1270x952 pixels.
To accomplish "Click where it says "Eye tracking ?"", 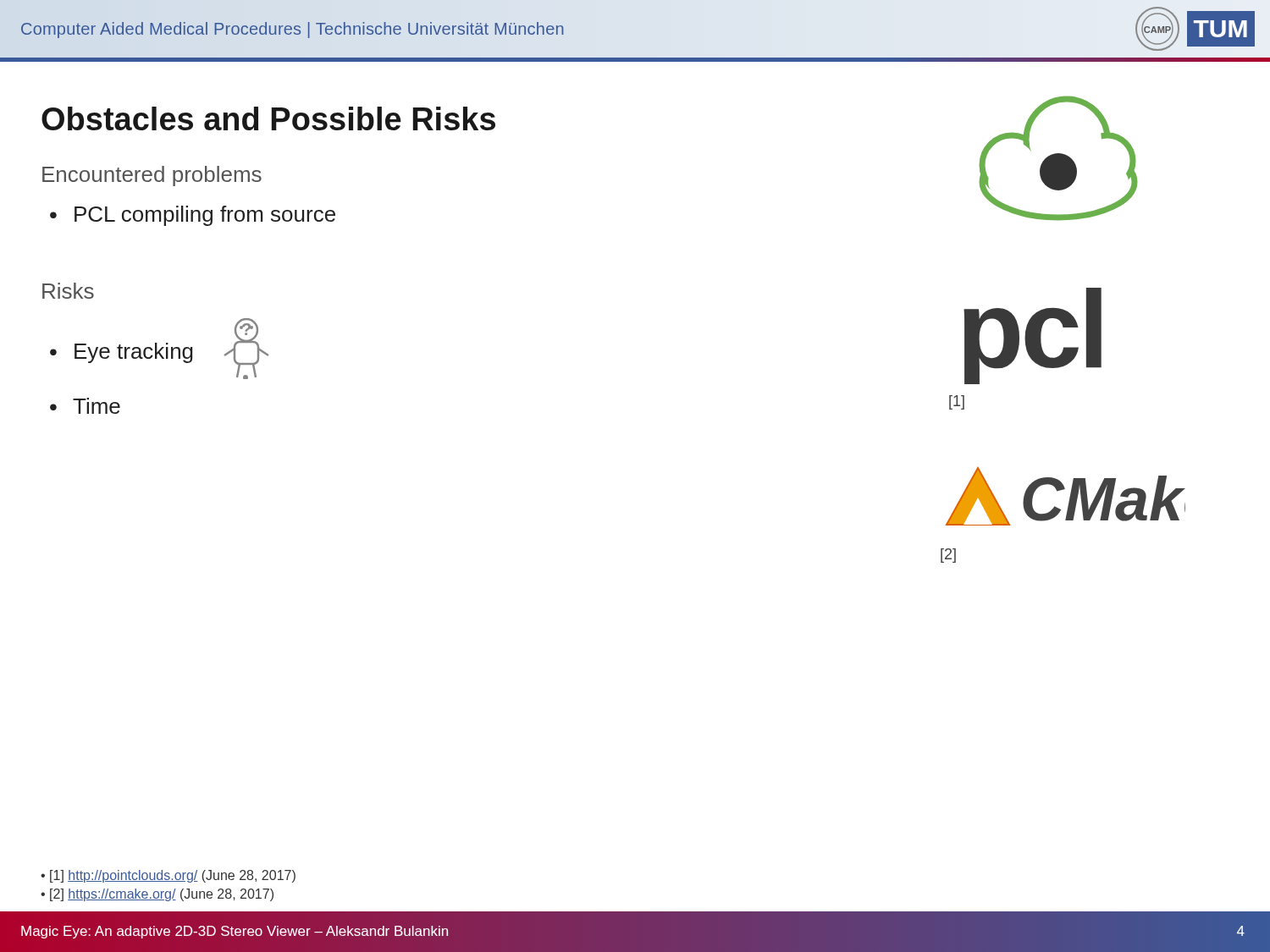I will 174,352.
